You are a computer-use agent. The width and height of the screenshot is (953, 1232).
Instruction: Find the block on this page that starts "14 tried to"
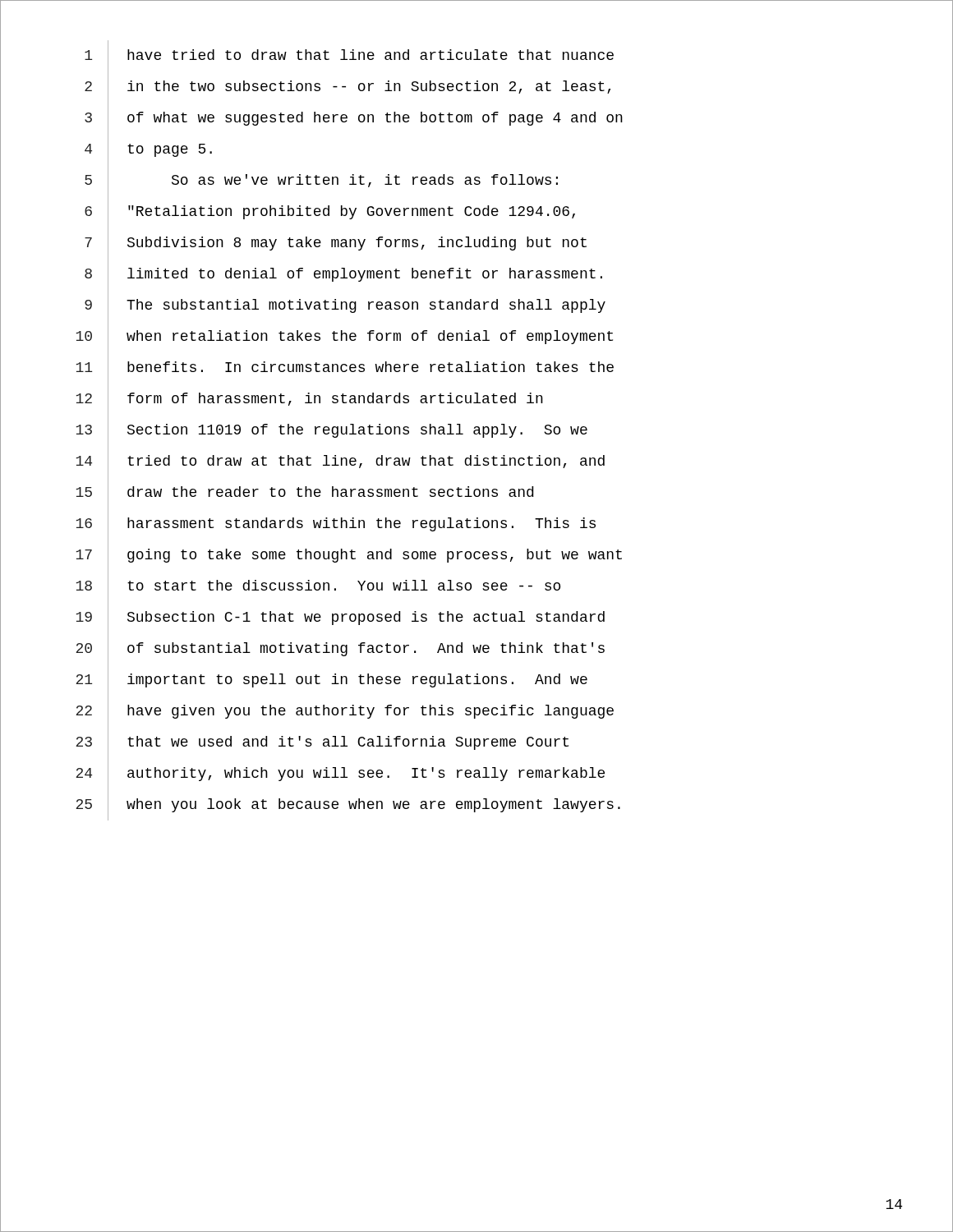click(x=328, y=462)
